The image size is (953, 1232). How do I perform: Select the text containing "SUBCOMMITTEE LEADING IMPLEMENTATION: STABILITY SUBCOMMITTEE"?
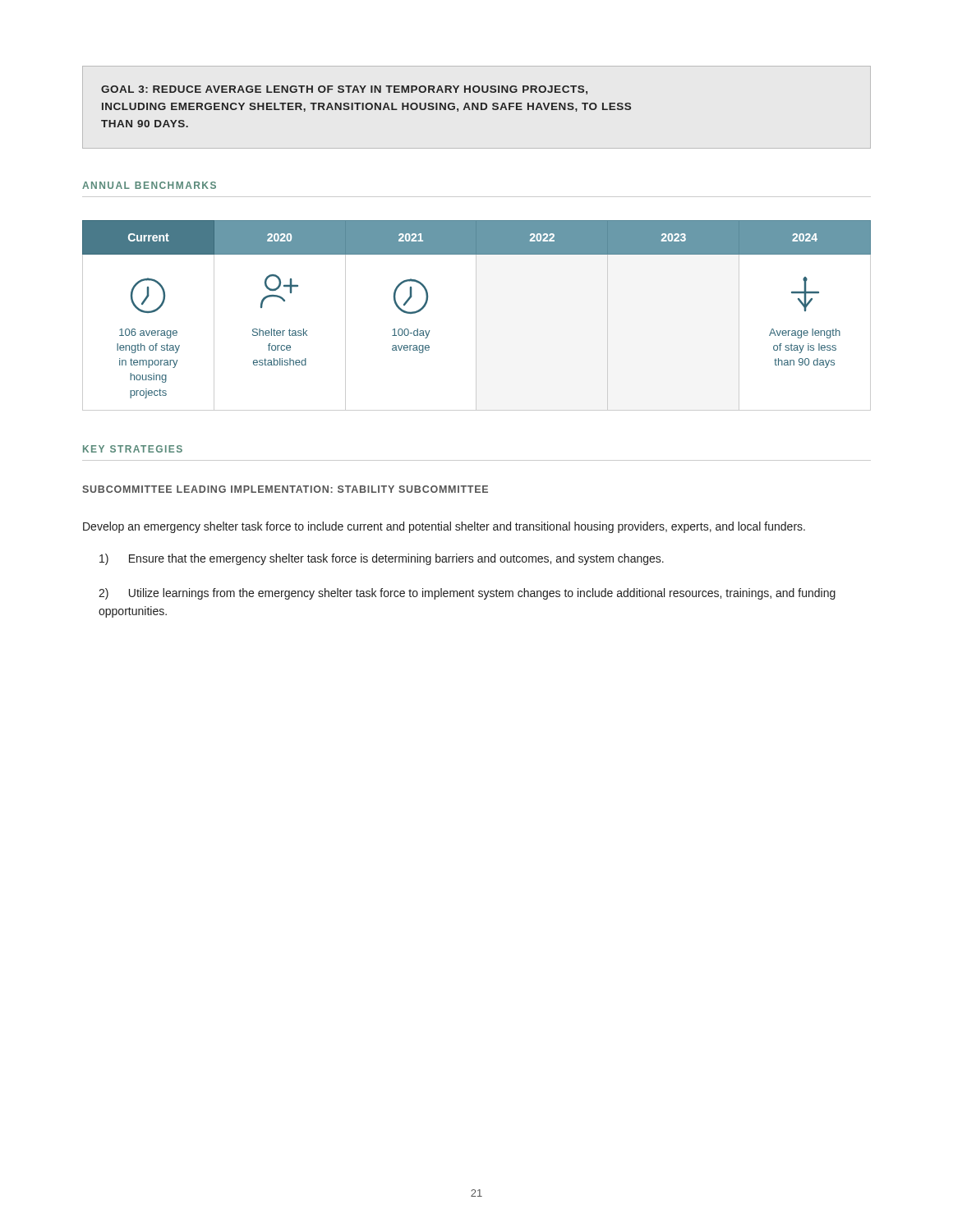click(476, 489)
